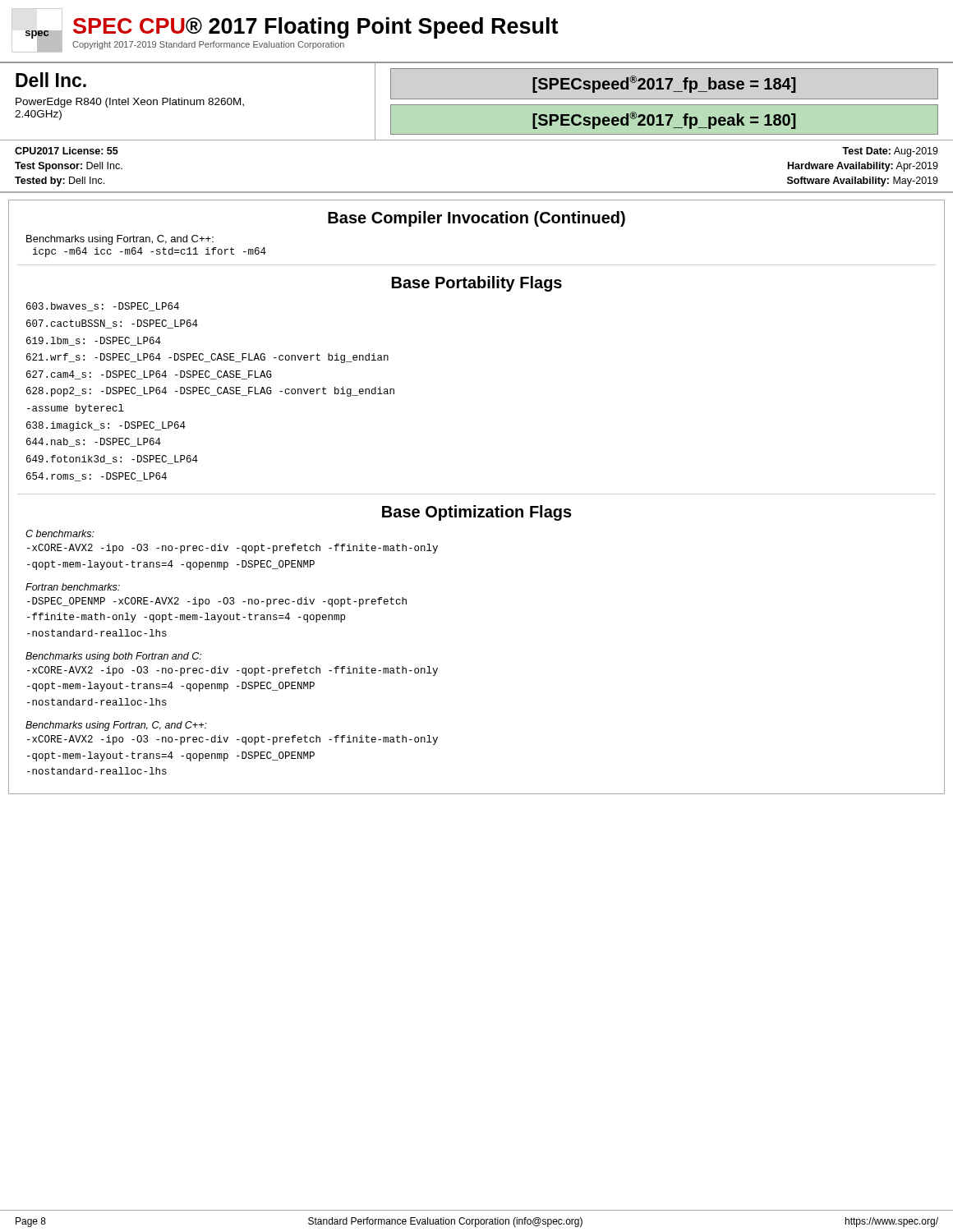The width and height of the screenshot is (953, 1232).
Task: Locate the text "Base Compiler Invocation (Continued)"
Action: click(x=476, y=218)
